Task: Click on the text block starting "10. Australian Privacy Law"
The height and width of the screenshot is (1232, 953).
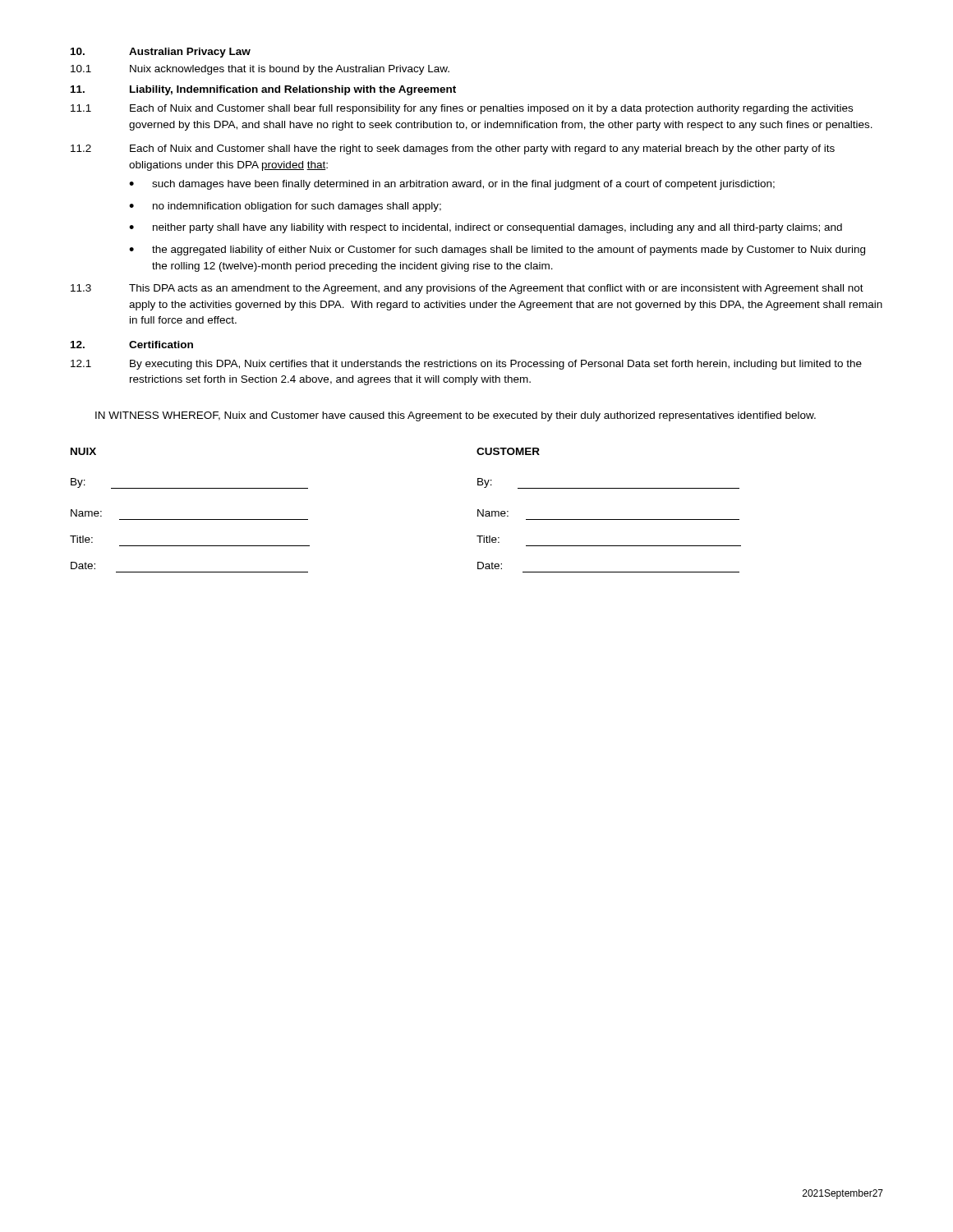Action: [161, 53]
